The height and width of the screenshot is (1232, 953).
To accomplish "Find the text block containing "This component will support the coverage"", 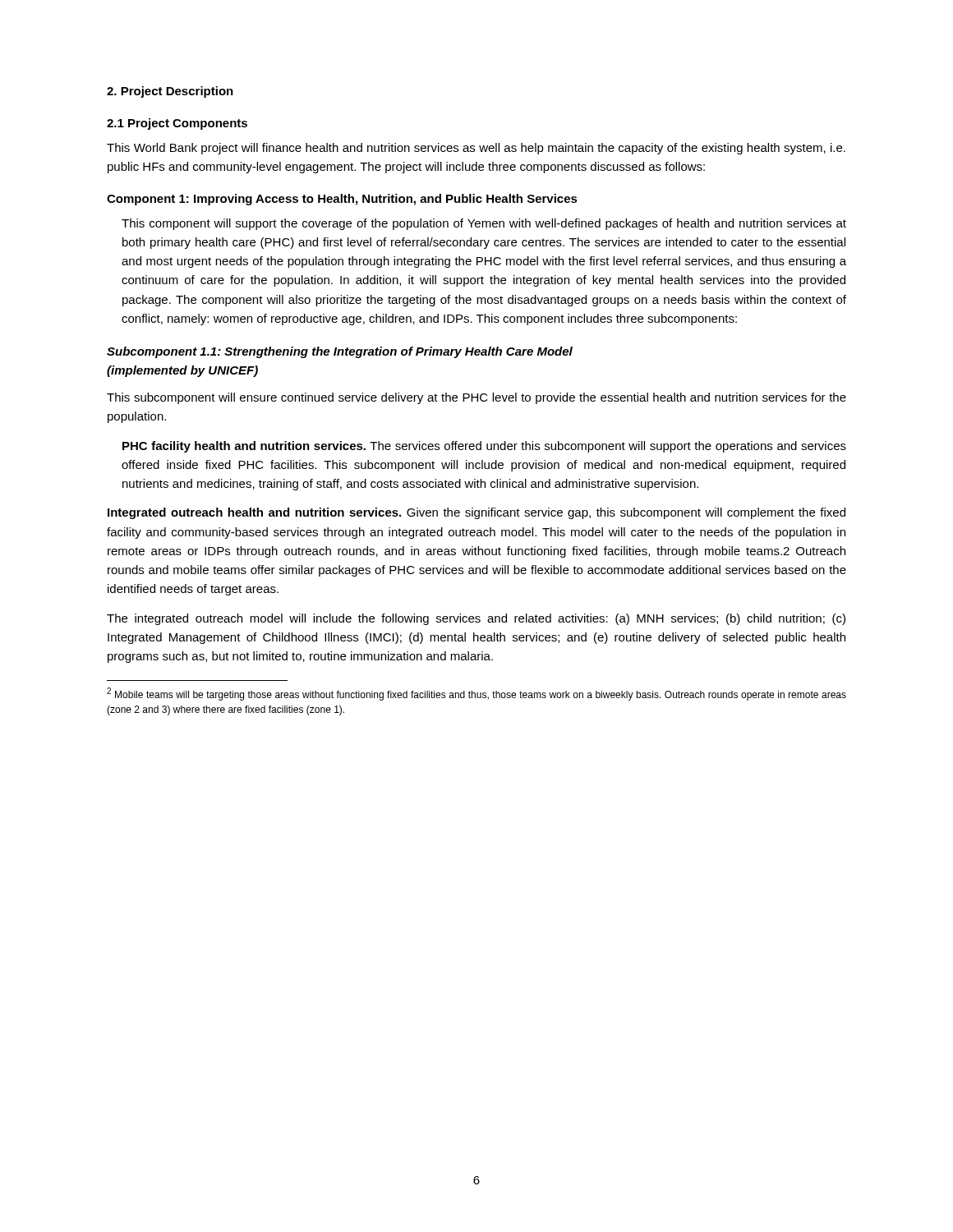I will tap(484, 270).
